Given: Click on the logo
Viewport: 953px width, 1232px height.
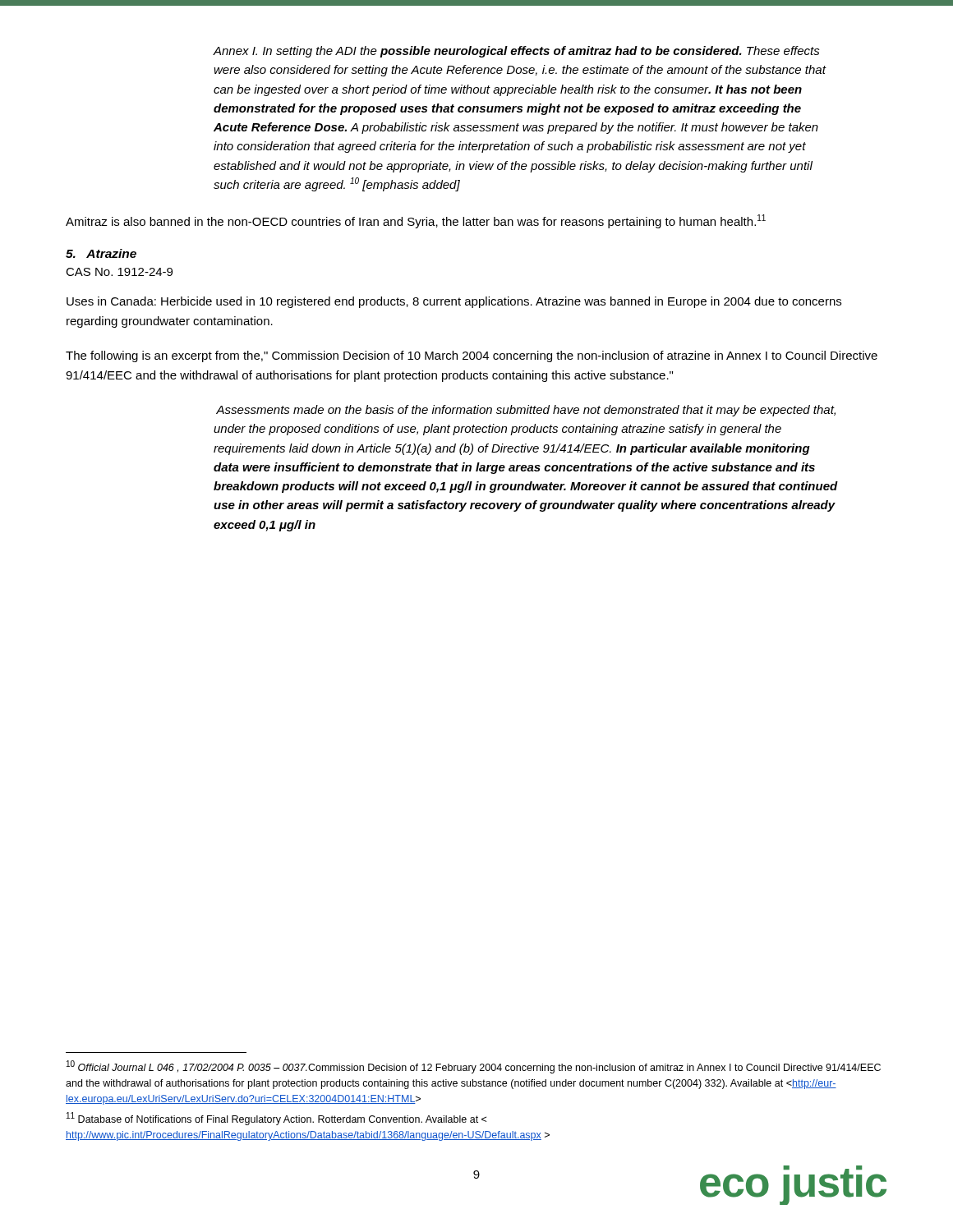Looking at the screenshot, I should pyautogui.click(x=793, y=1181).
